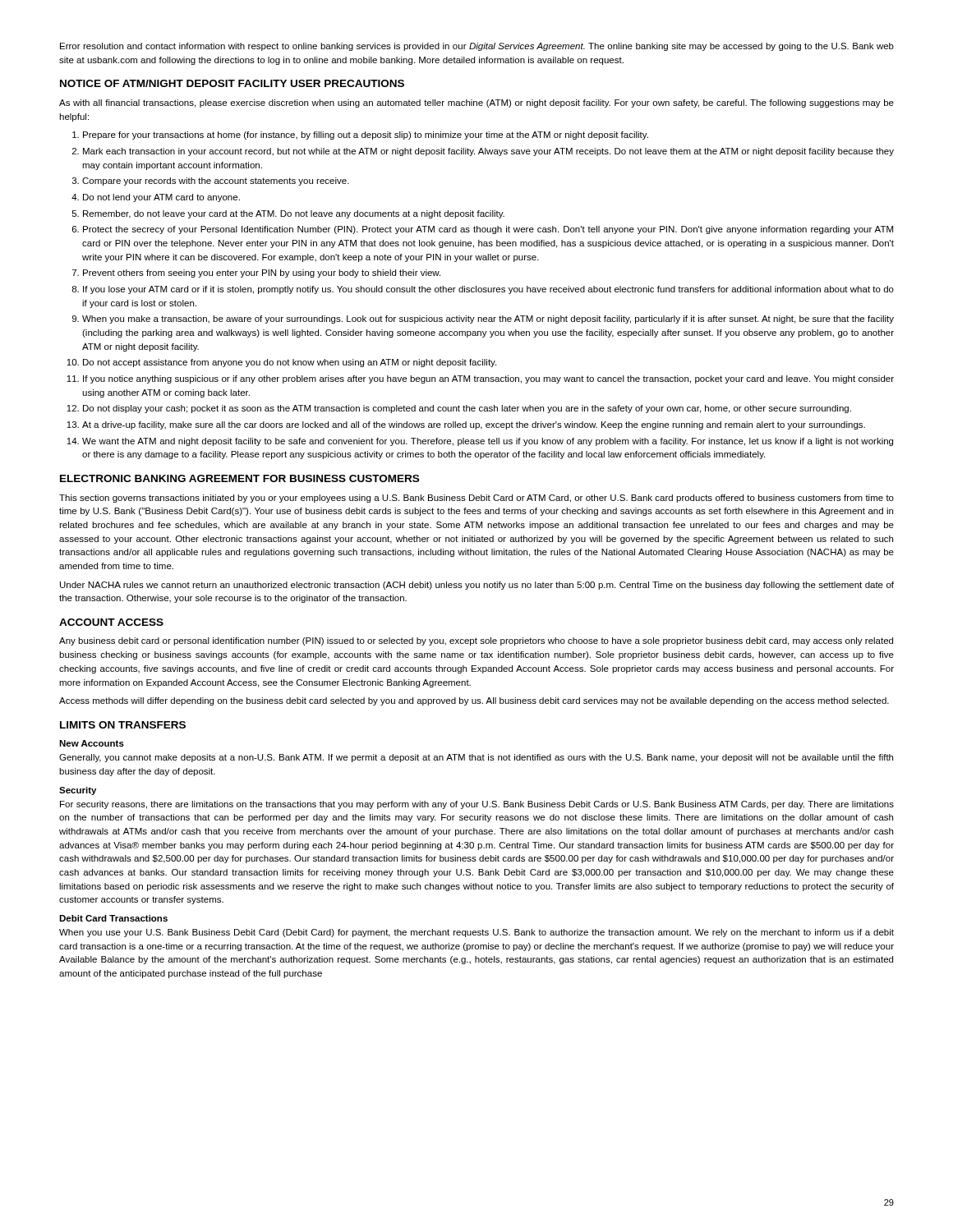The image size is (953, 1232).
Task: Locate the section header that reads "NOTICE OF ATM/NIGHT DEPOSIT FACILITY USER PRECAUTIONS"
Action: 232,84
